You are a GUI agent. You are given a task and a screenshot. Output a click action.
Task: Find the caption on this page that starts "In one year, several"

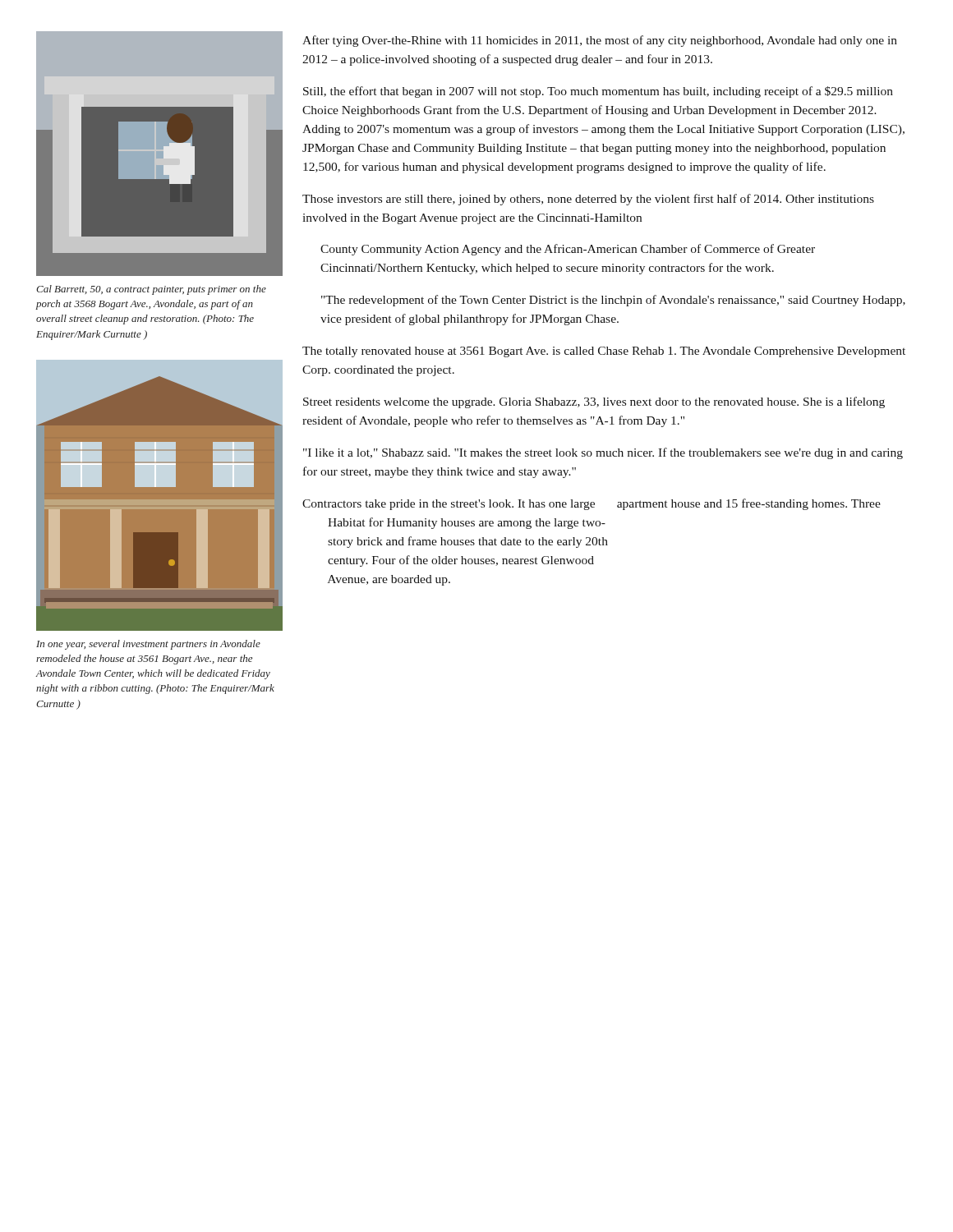tap(155, 673)
